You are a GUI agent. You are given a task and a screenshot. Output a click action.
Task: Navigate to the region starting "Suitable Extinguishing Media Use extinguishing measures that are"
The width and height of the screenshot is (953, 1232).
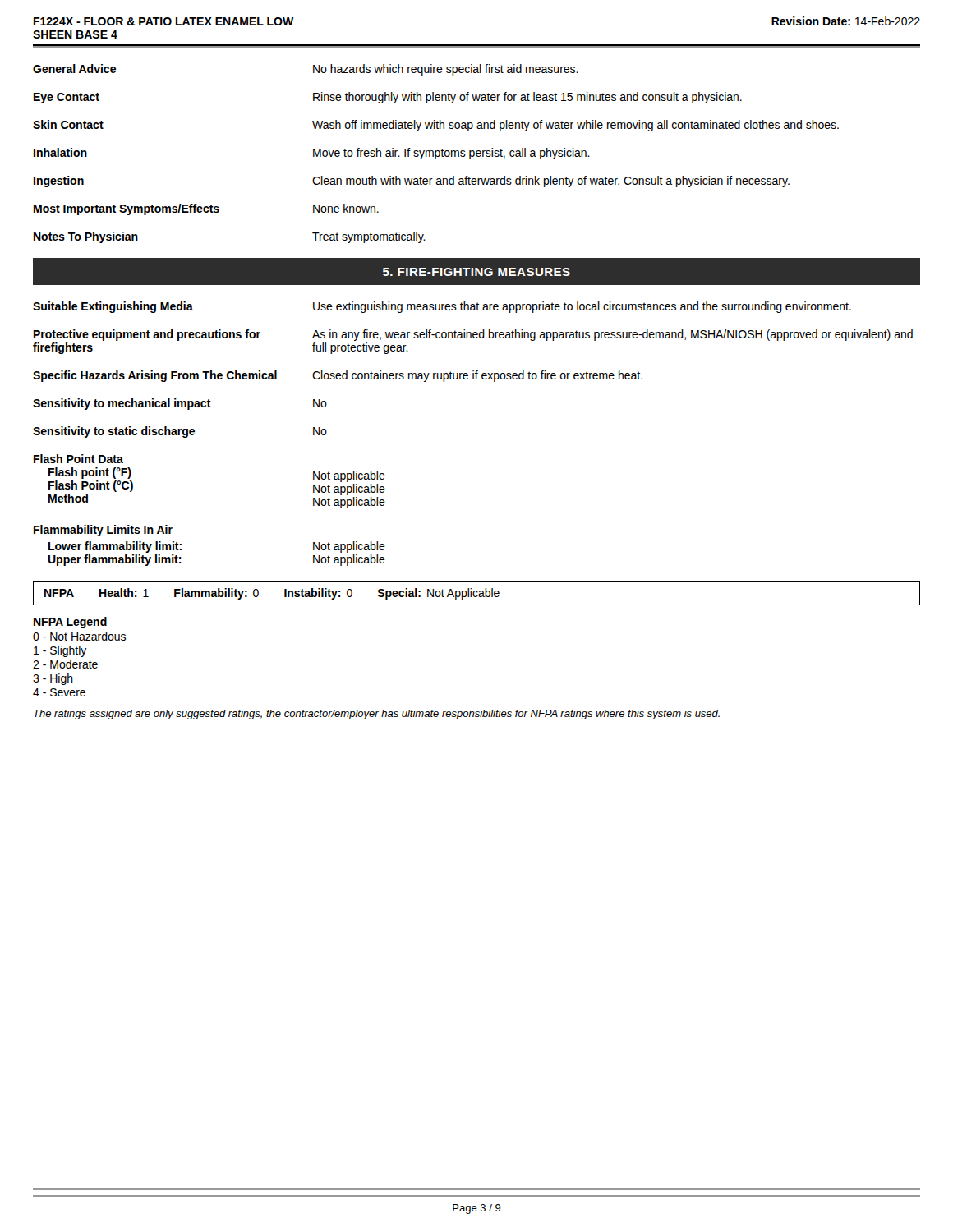pyautogui.click(x=476, y=306)
